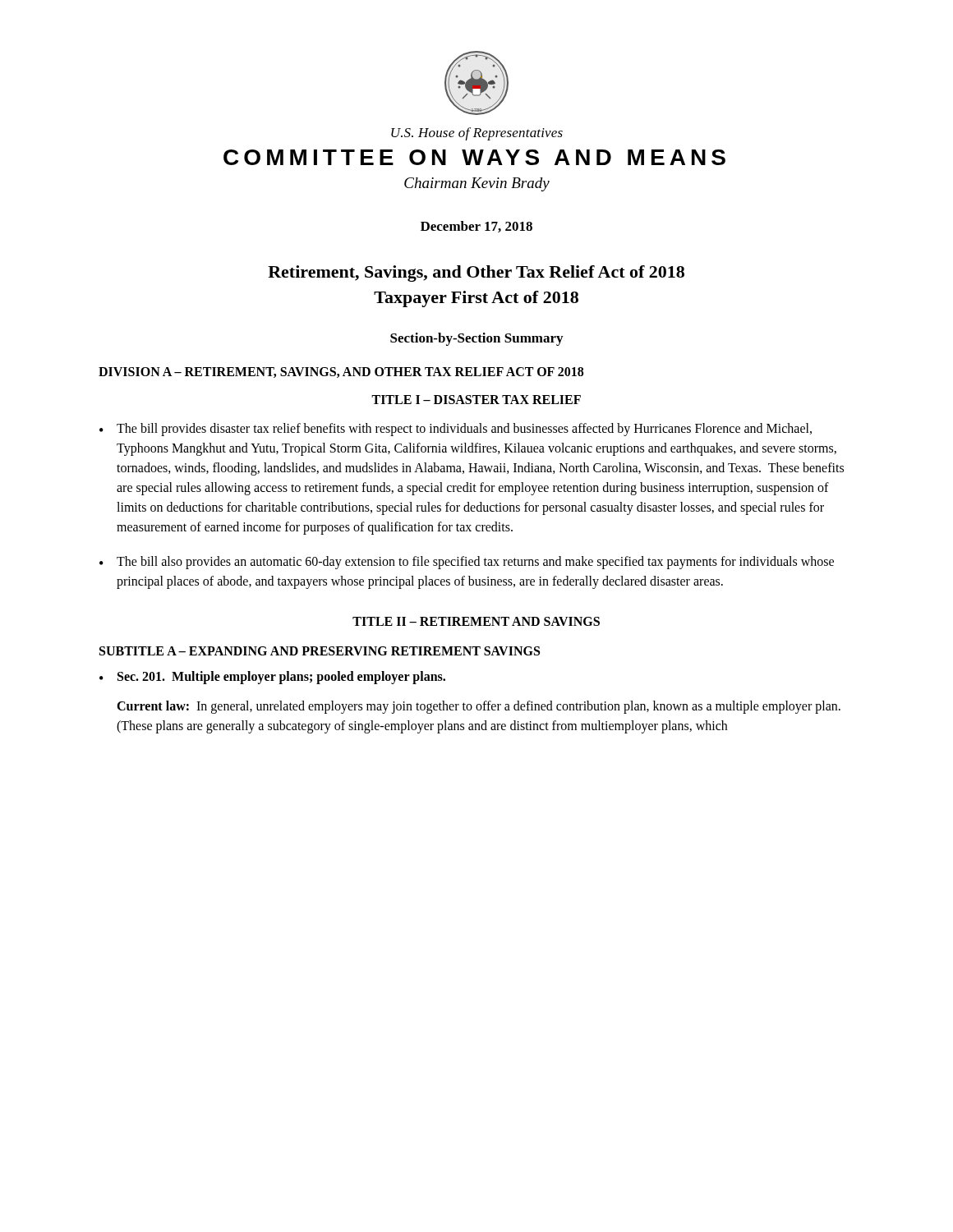Find the logo

476,85
